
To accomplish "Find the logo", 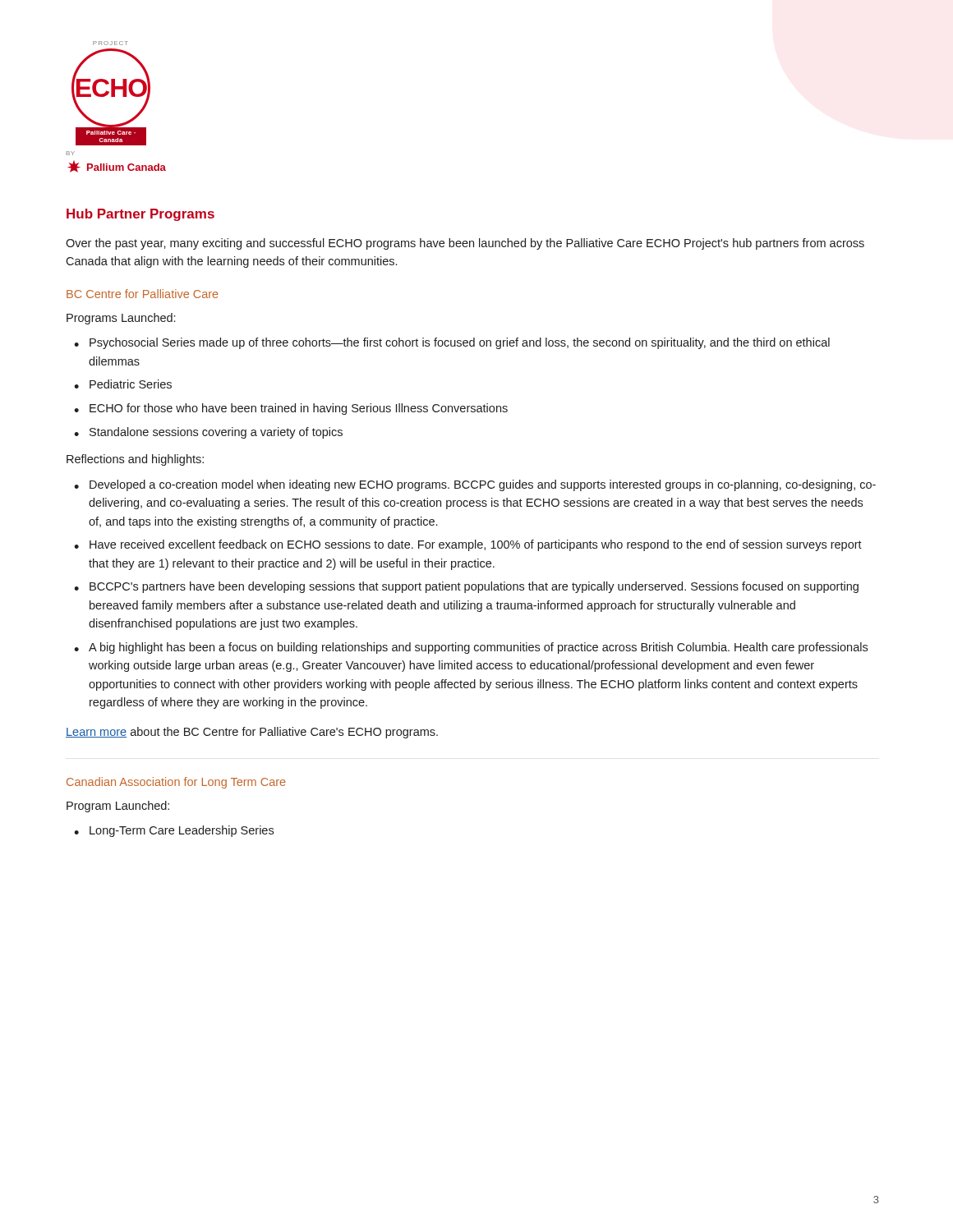I will (472, 107).
